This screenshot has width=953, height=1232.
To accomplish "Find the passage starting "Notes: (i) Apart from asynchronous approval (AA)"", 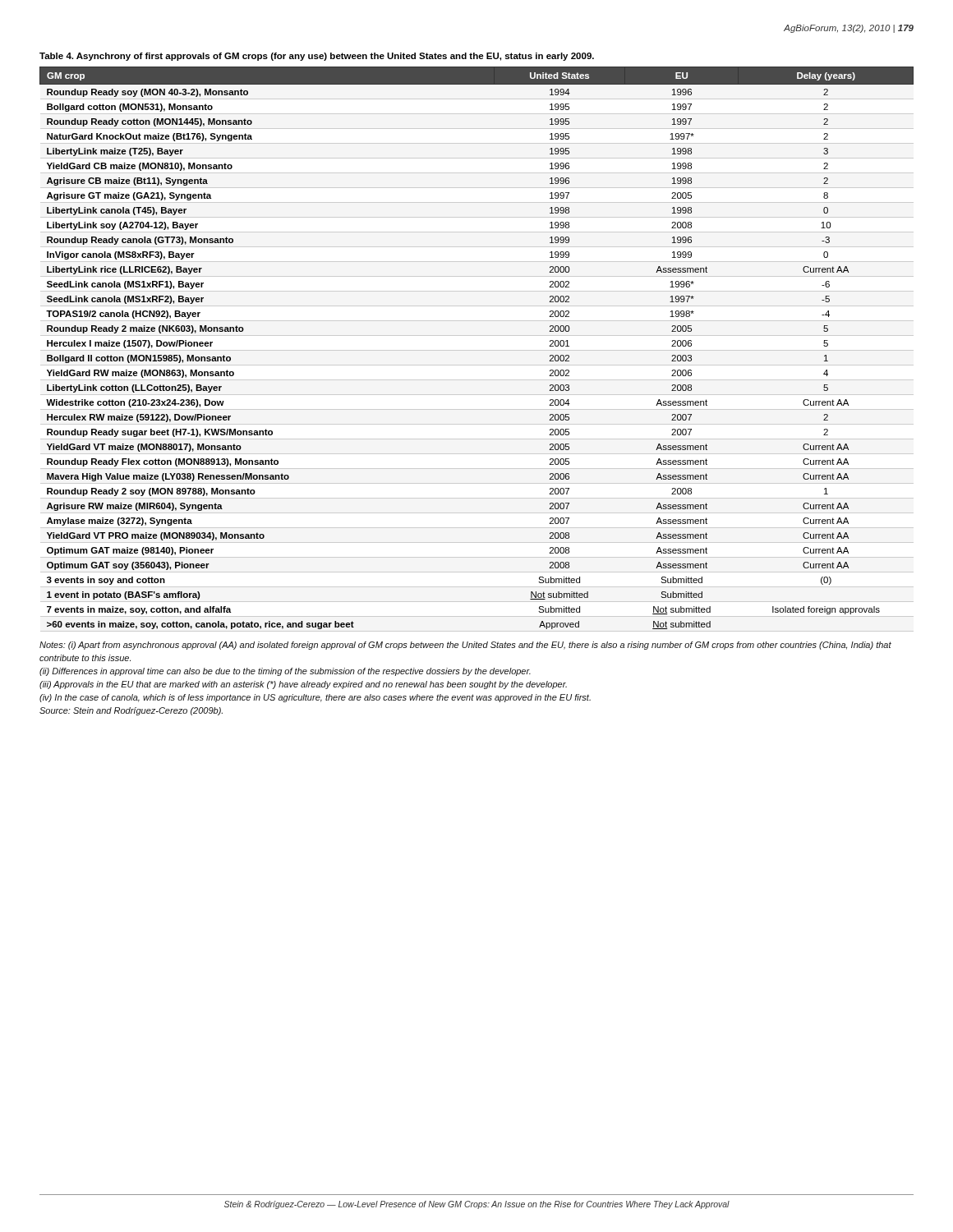I will 465,678.
